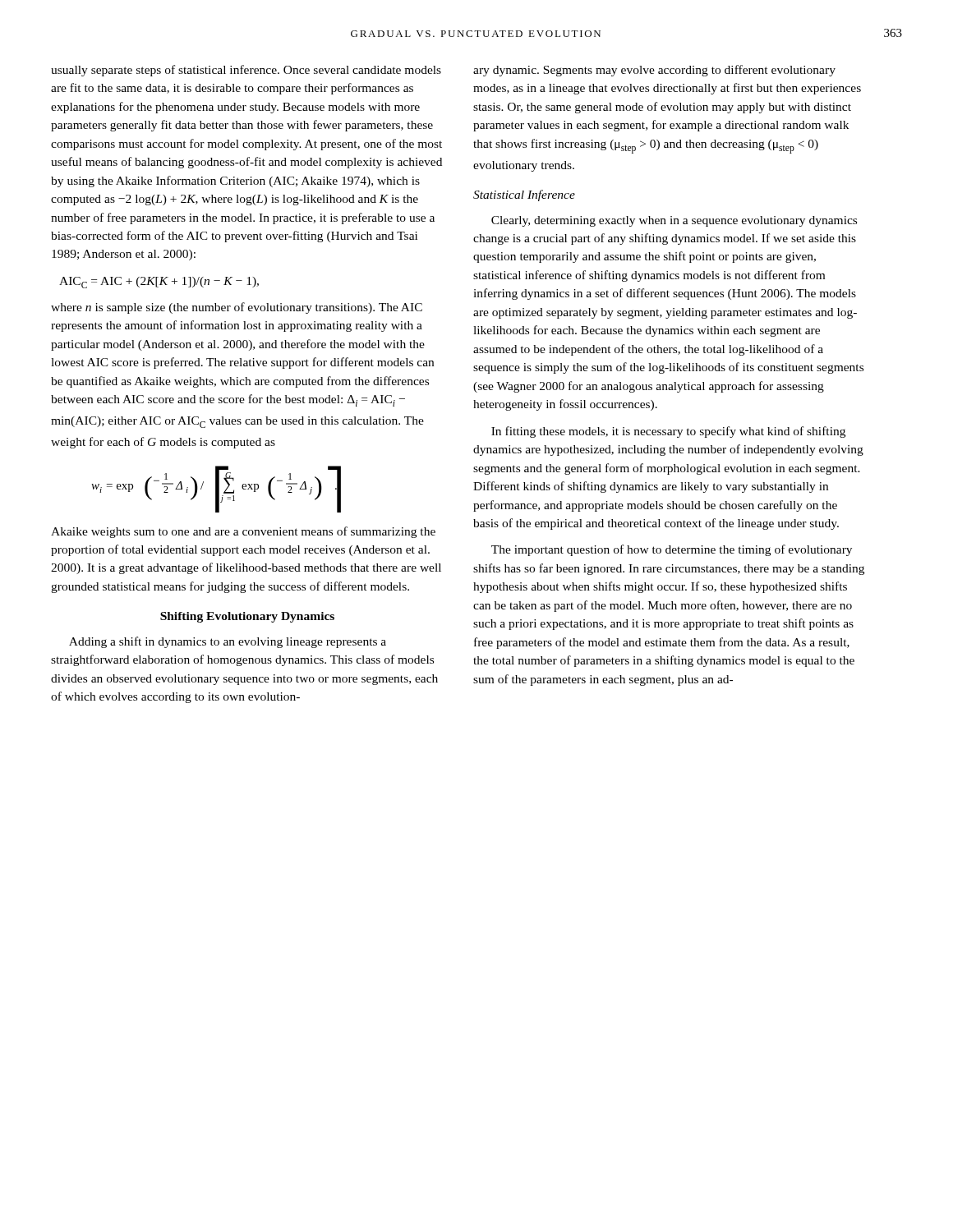
Task: Locate the block starting "AICC = AIC + (2K[K + 1])/(n"
Action: click(159, 282)
